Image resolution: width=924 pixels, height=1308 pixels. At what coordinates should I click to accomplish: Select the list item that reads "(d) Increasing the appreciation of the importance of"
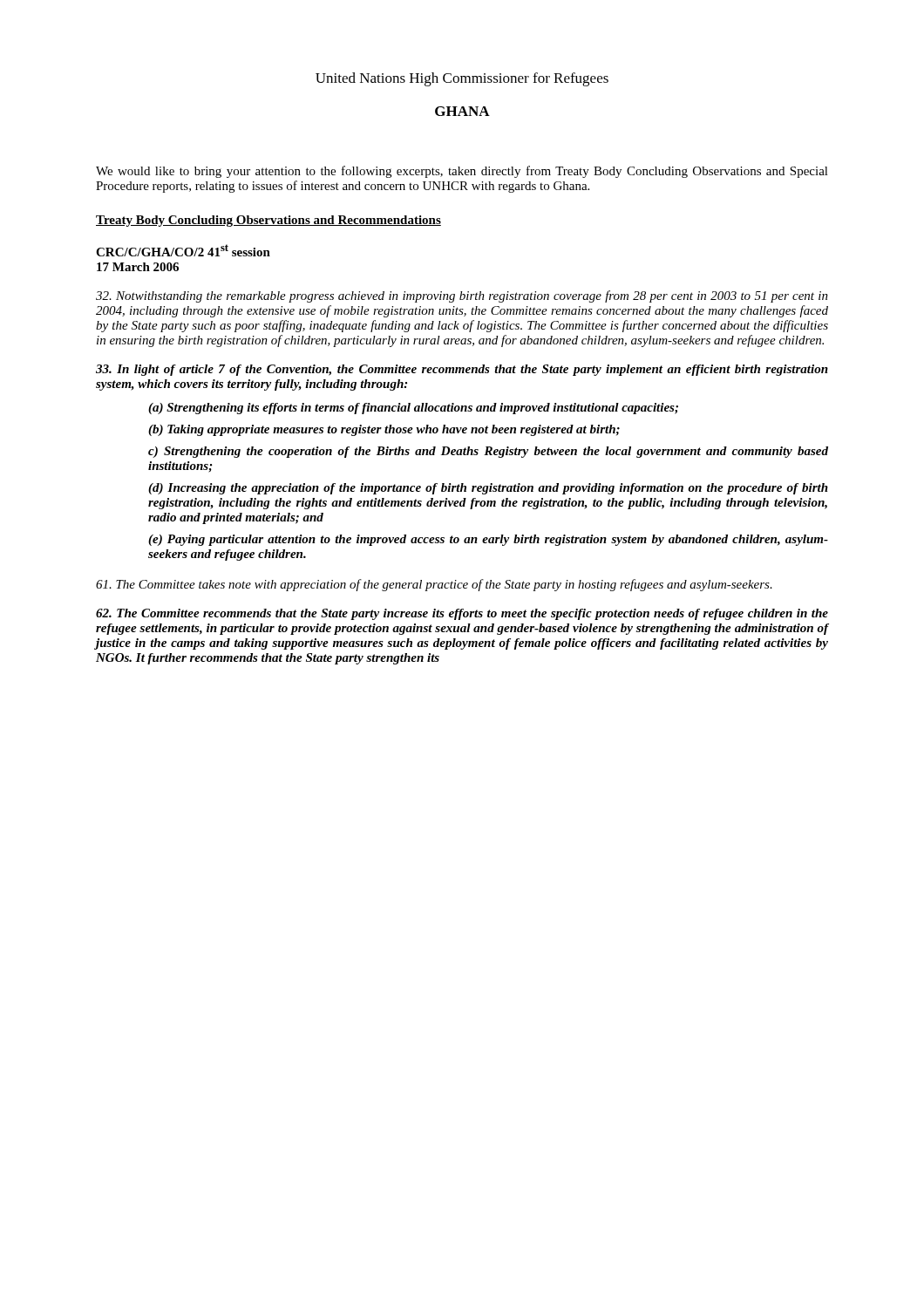coord(488,502)
